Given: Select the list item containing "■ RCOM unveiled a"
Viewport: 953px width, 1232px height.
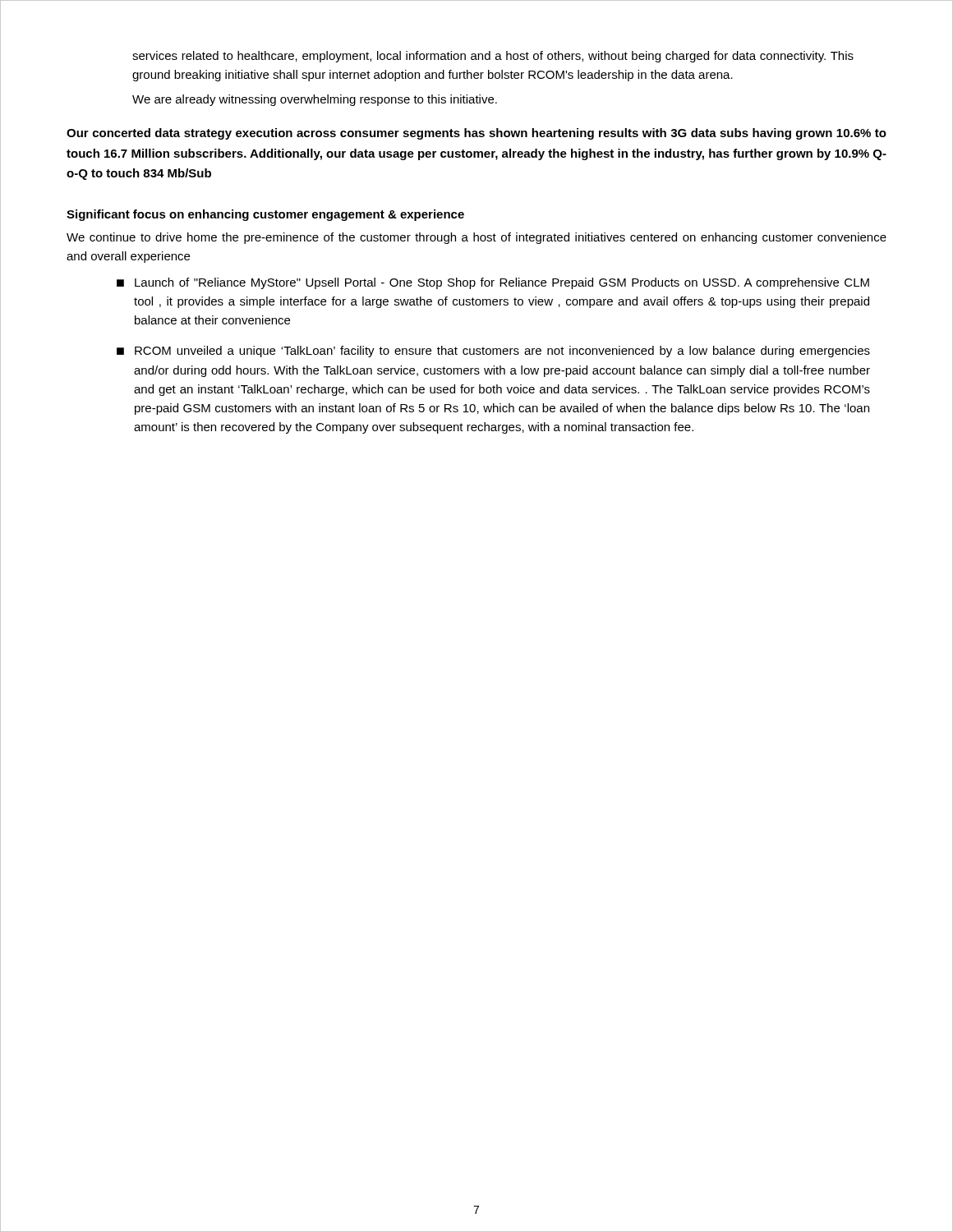Looking at the screenshot, I should [493, 389].
